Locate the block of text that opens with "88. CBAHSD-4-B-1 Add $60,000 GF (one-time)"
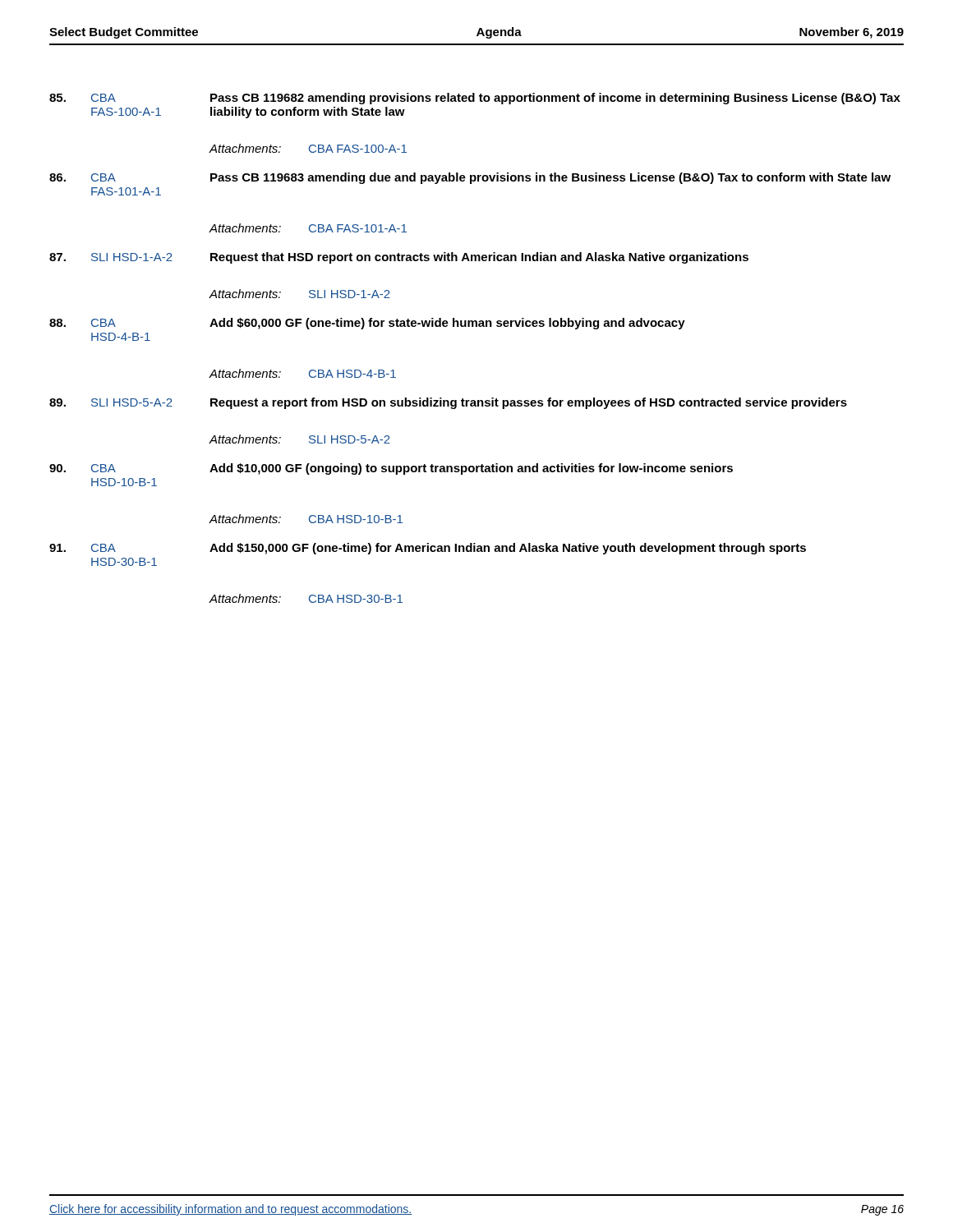Screen dimensions: 1232x953 476,329
